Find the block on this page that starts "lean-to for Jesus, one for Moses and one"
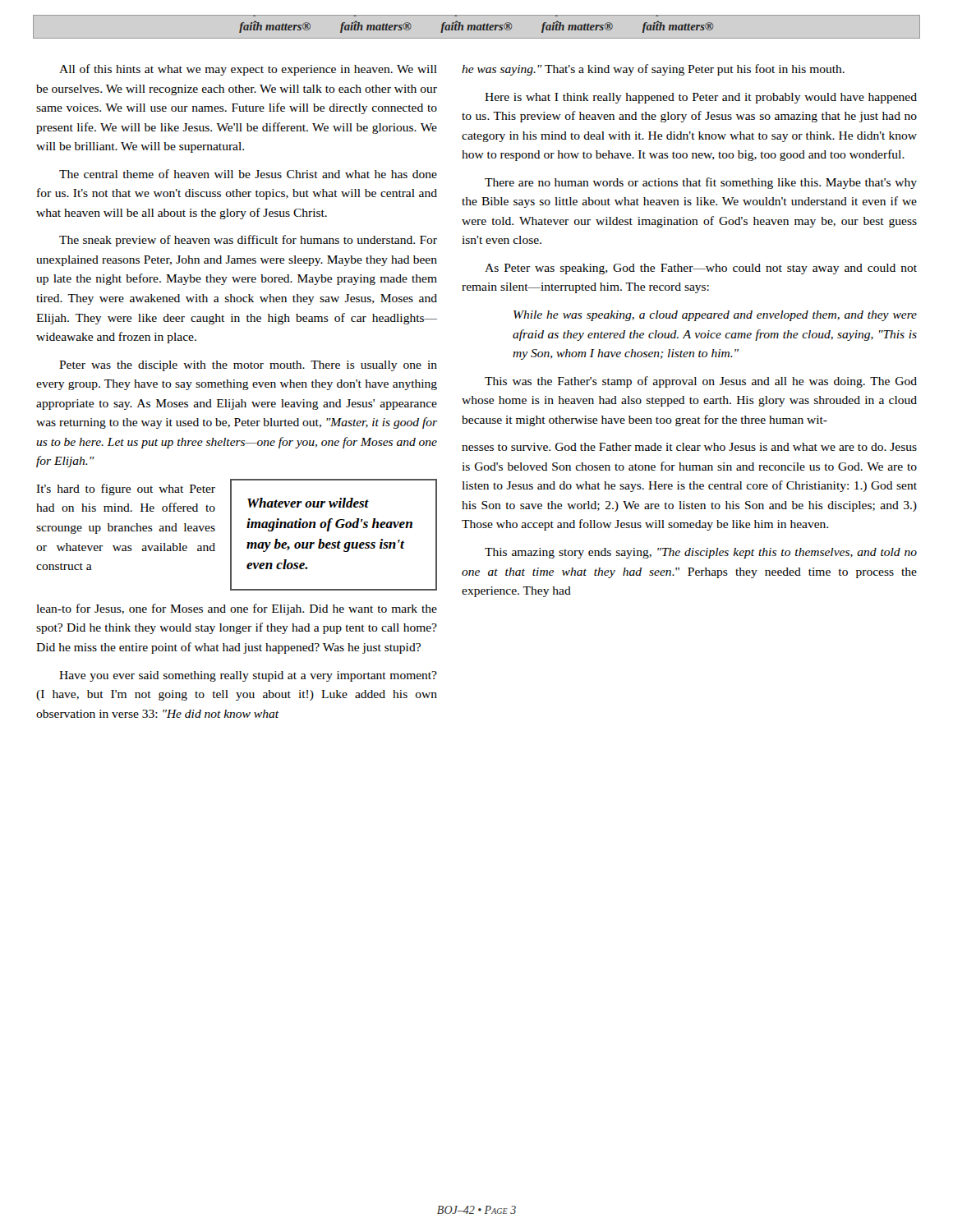Screen dimensions: 1232x953 237,627
